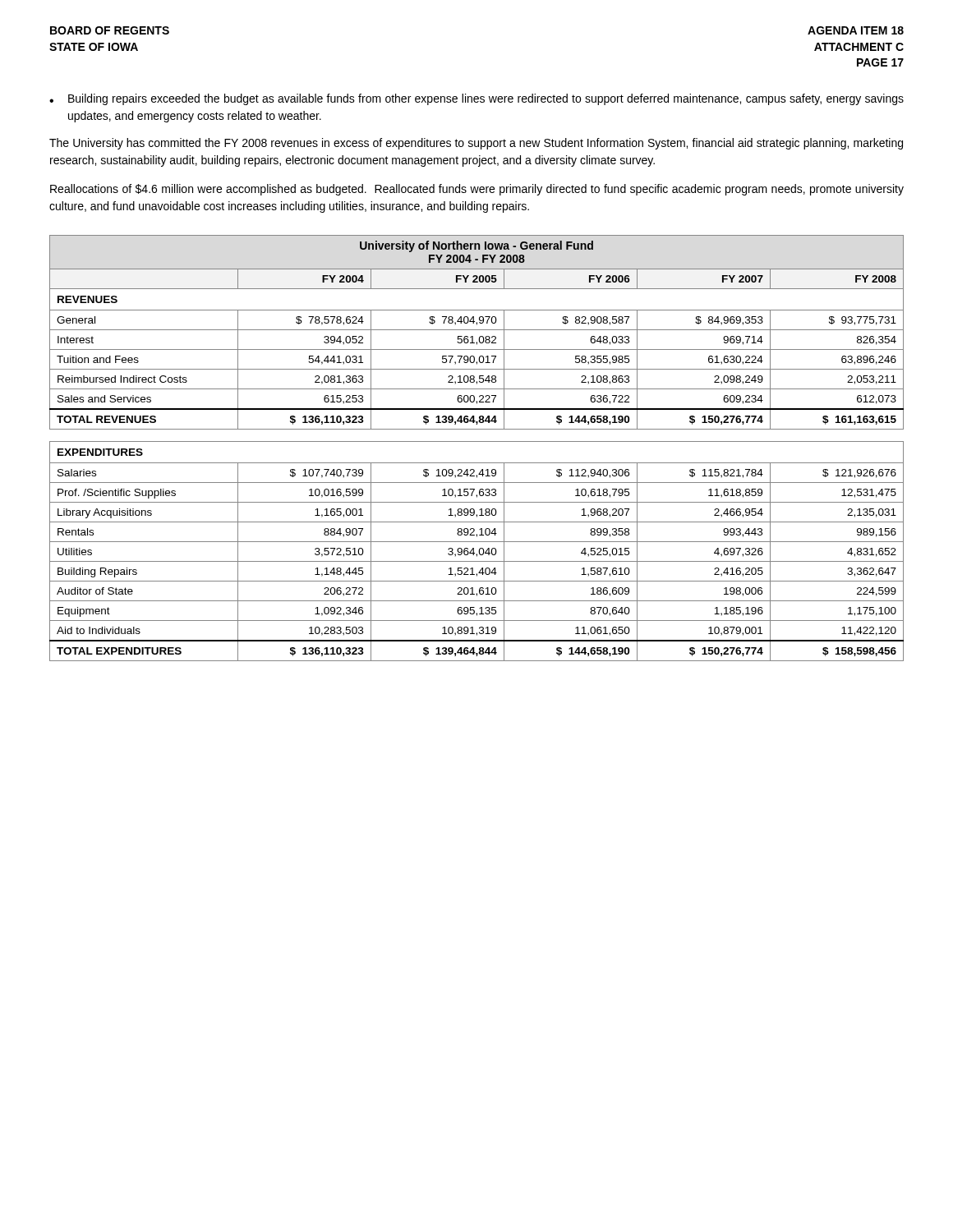Locate the table with the text "$ 136,110,323"
953x1232 pixels.
[476, 448]
